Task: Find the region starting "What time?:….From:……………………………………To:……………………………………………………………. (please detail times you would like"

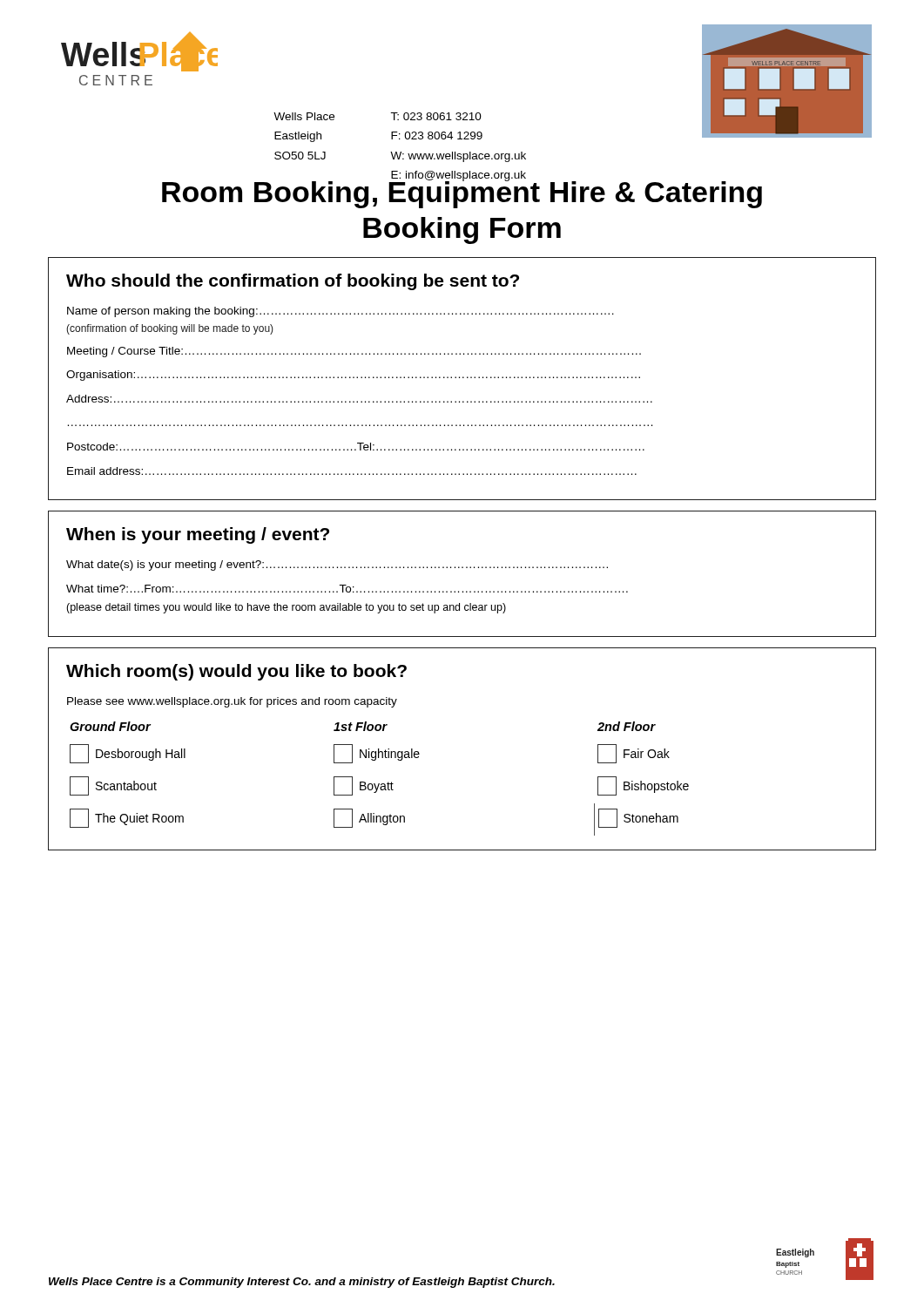Action: (x=347, y=598)
